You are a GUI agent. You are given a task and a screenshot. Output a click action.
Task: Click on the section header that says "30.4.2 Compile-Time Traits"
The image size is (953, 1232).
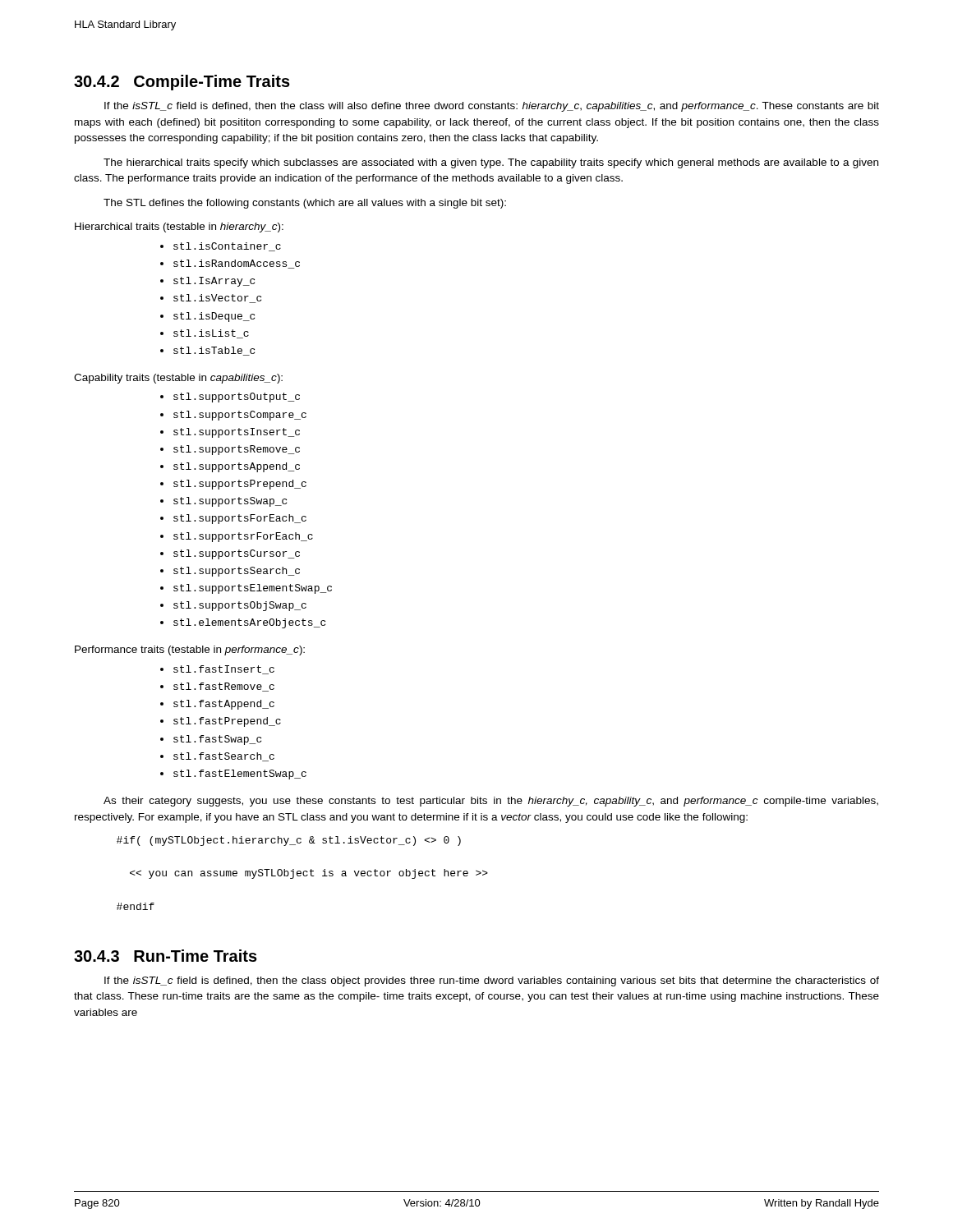[182, 81]
